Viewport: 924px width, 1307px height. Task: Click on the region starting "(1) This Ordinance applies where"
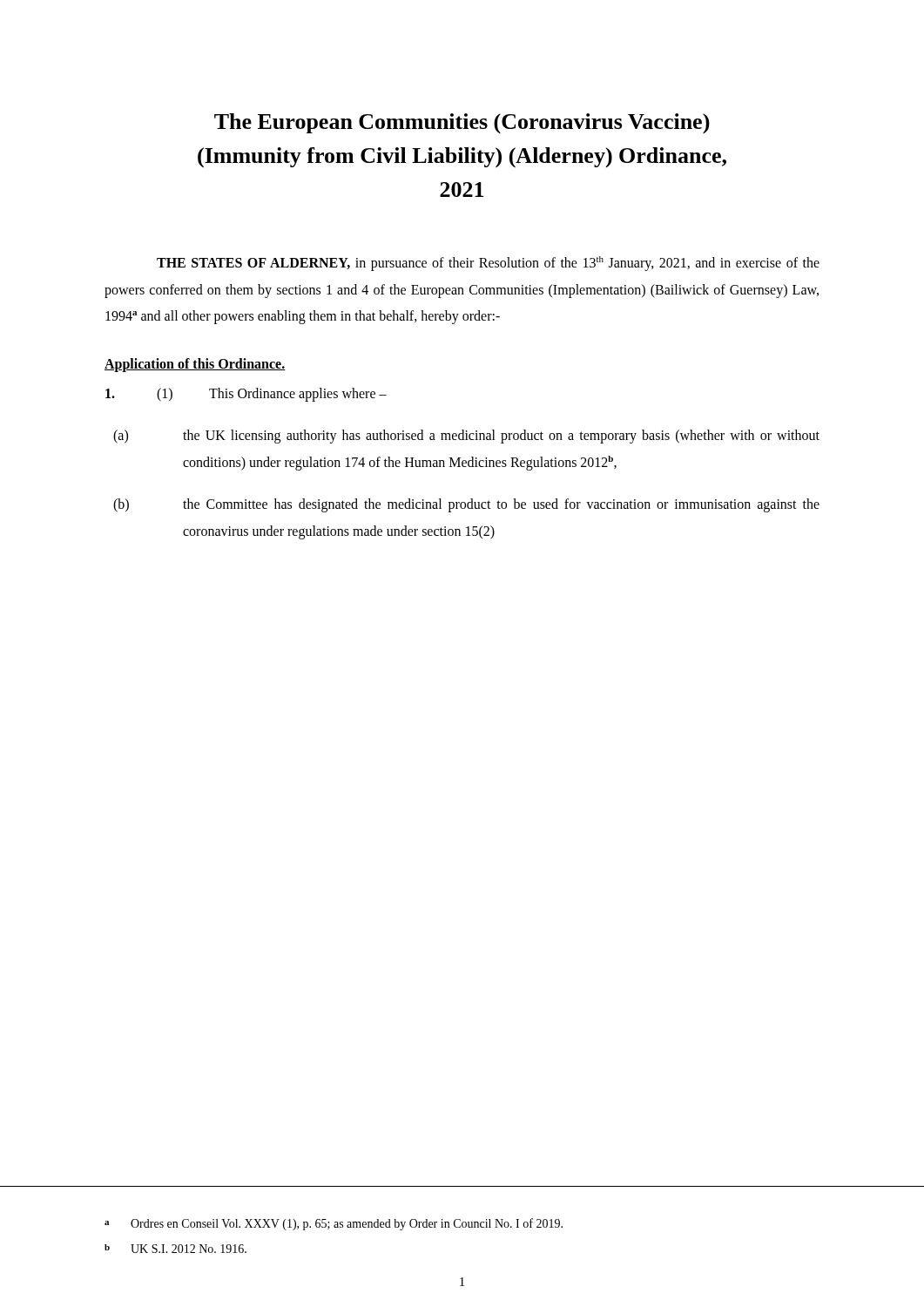[246, 395]
